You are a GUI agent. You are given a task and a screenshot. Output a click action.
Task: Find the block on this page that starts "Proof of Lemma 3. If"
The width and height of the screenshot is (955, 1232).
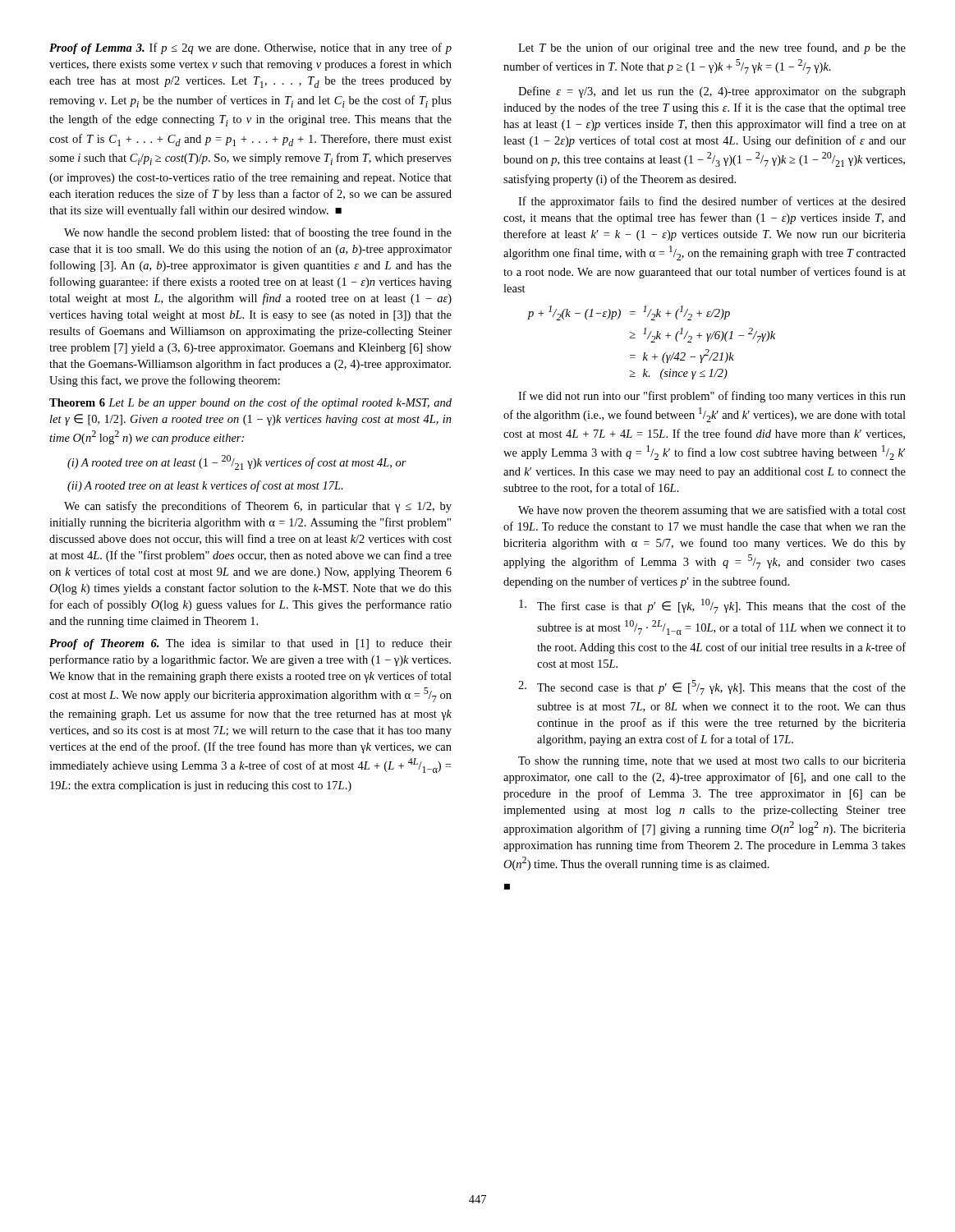click(x=250, y=129)
